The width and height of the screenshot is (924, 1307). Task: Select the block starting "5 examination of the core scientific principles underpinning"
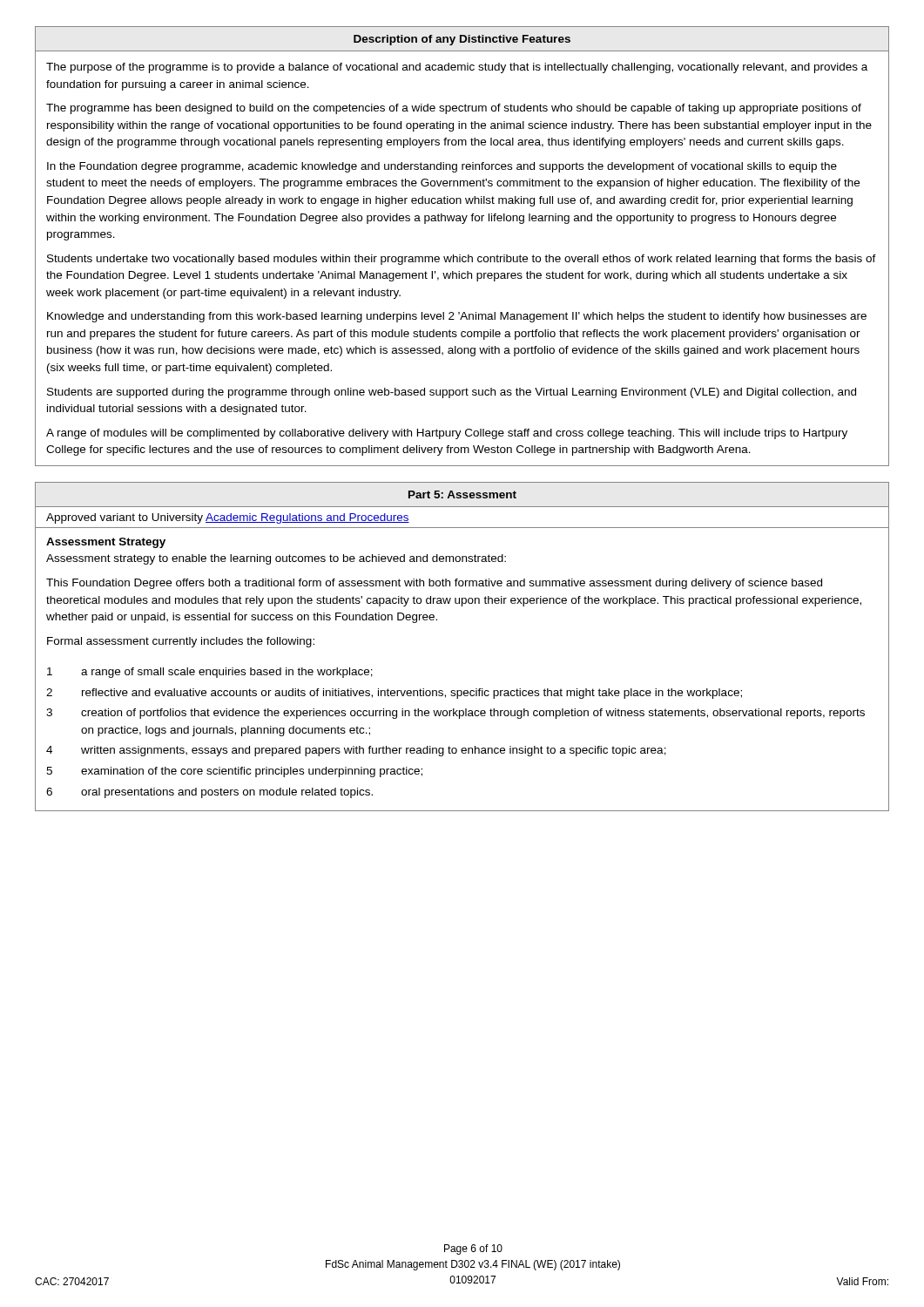[x=234, y=772]
